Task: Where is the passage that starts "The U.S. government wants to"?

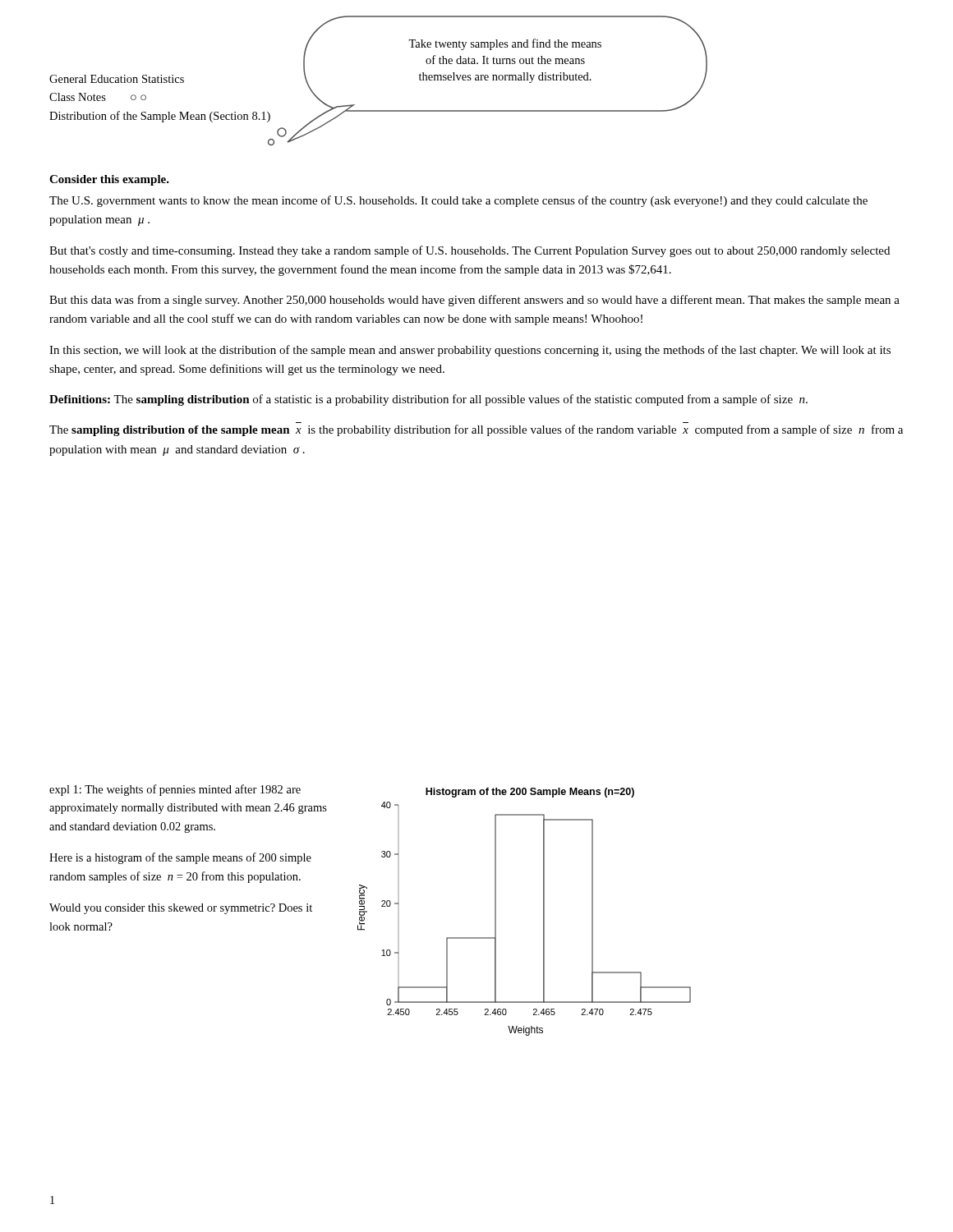Action: [x=459, y=210]
